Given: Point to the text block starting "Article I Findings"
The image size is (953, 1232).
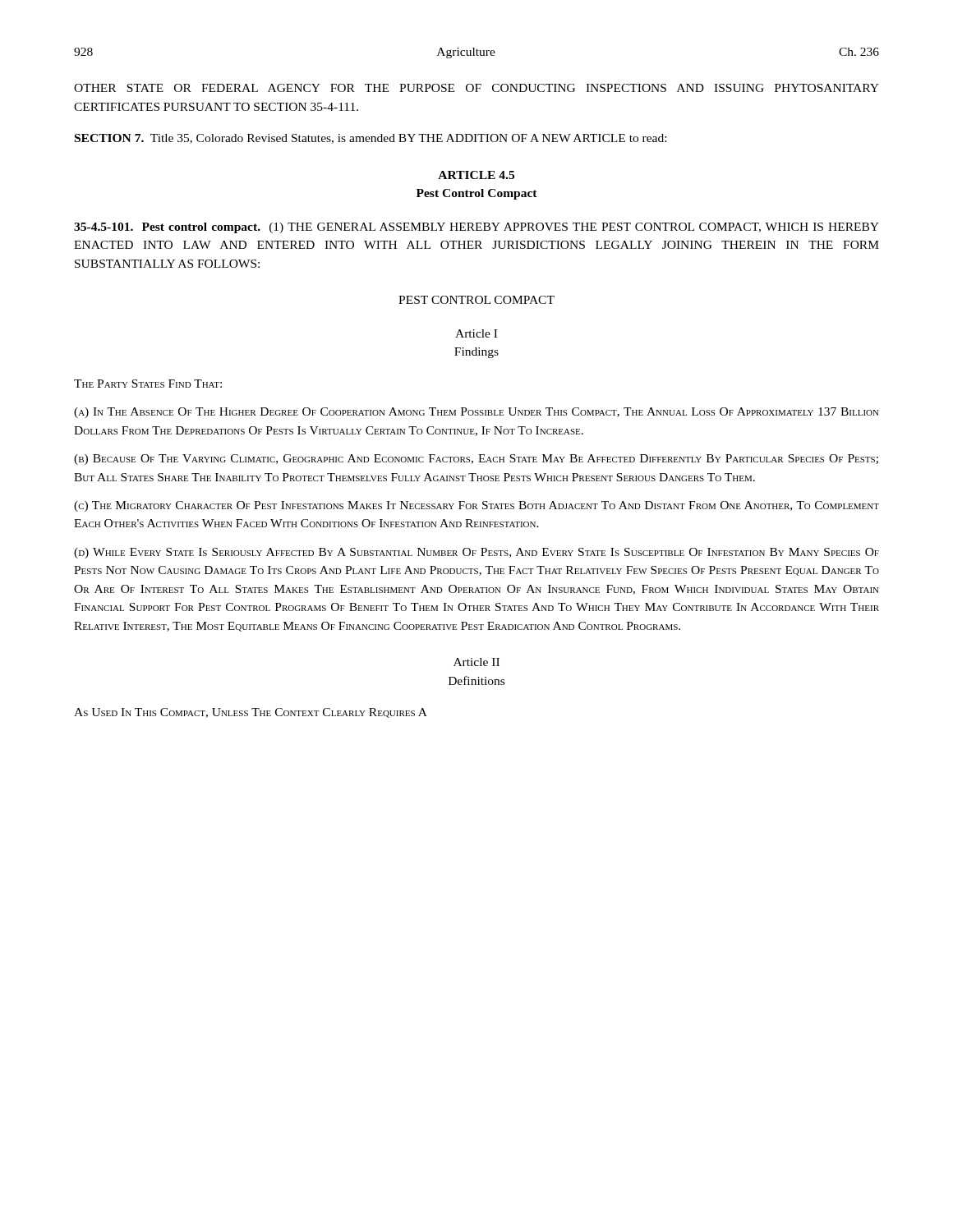Looking at the screenshot, I should (x=476, y=342).
